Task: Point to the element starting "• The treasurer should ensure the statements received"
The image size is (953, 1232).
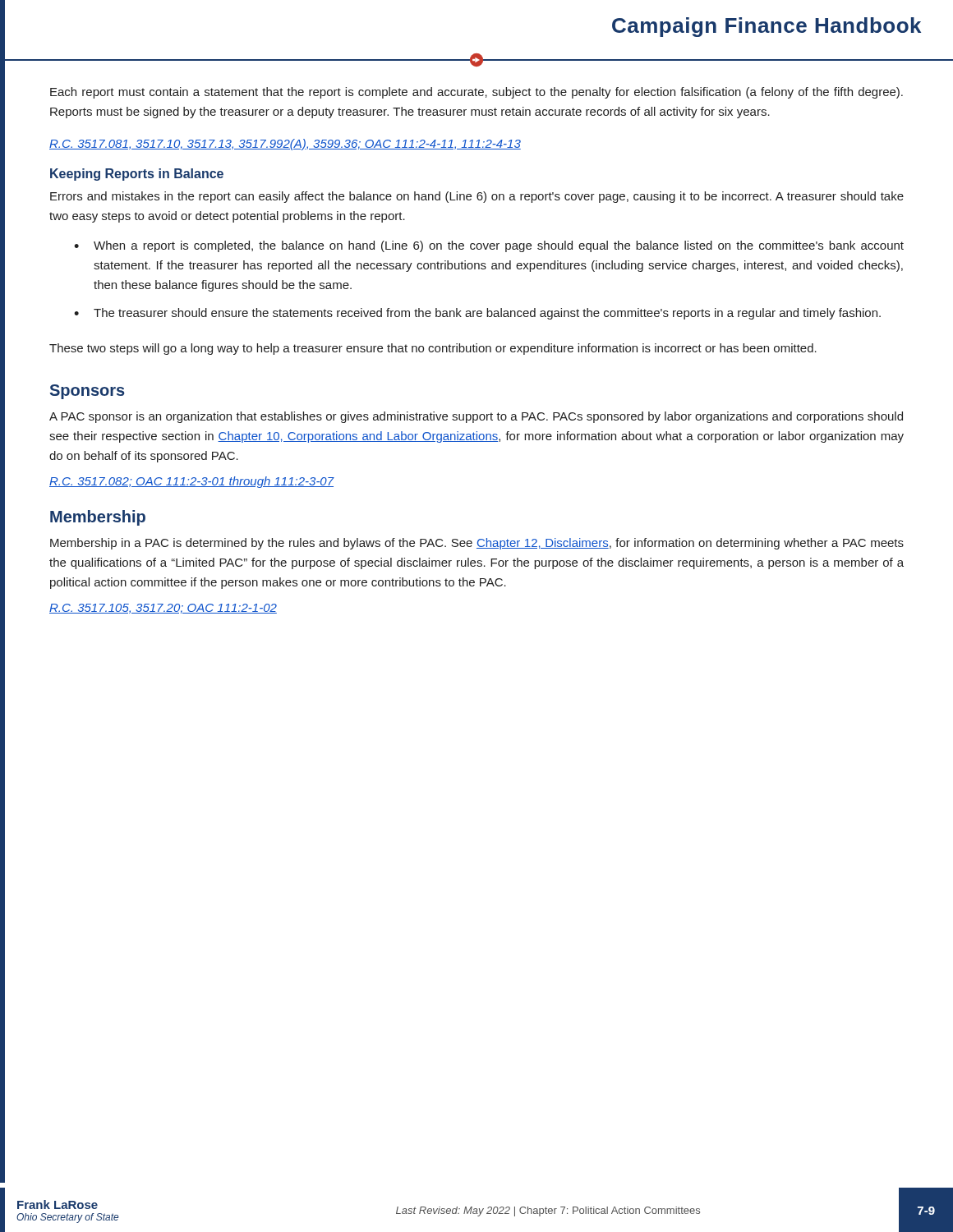Action: 478,314
